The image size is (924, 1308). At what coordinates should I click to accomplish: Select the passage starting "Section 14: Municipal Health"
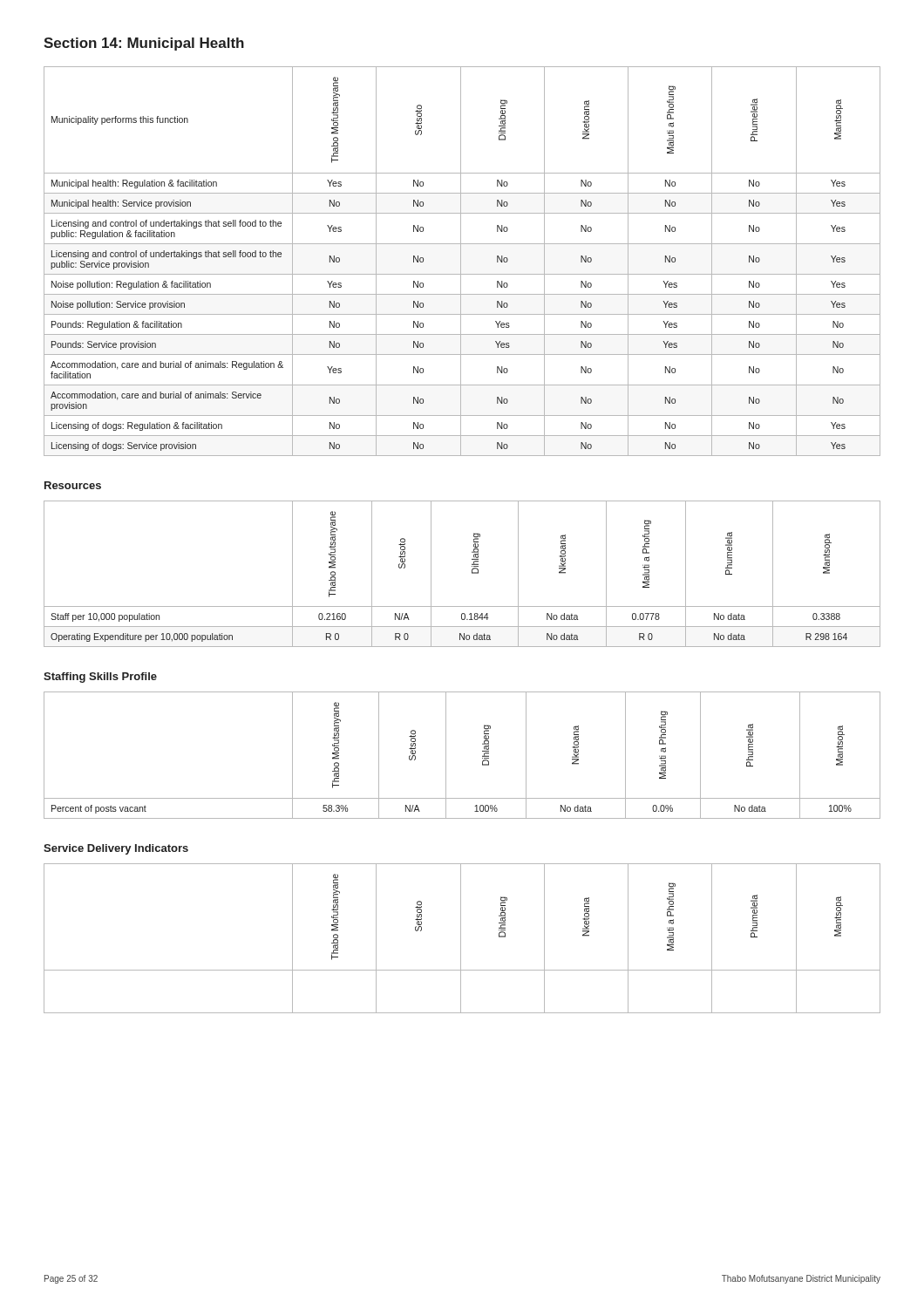tap(144, 43)
